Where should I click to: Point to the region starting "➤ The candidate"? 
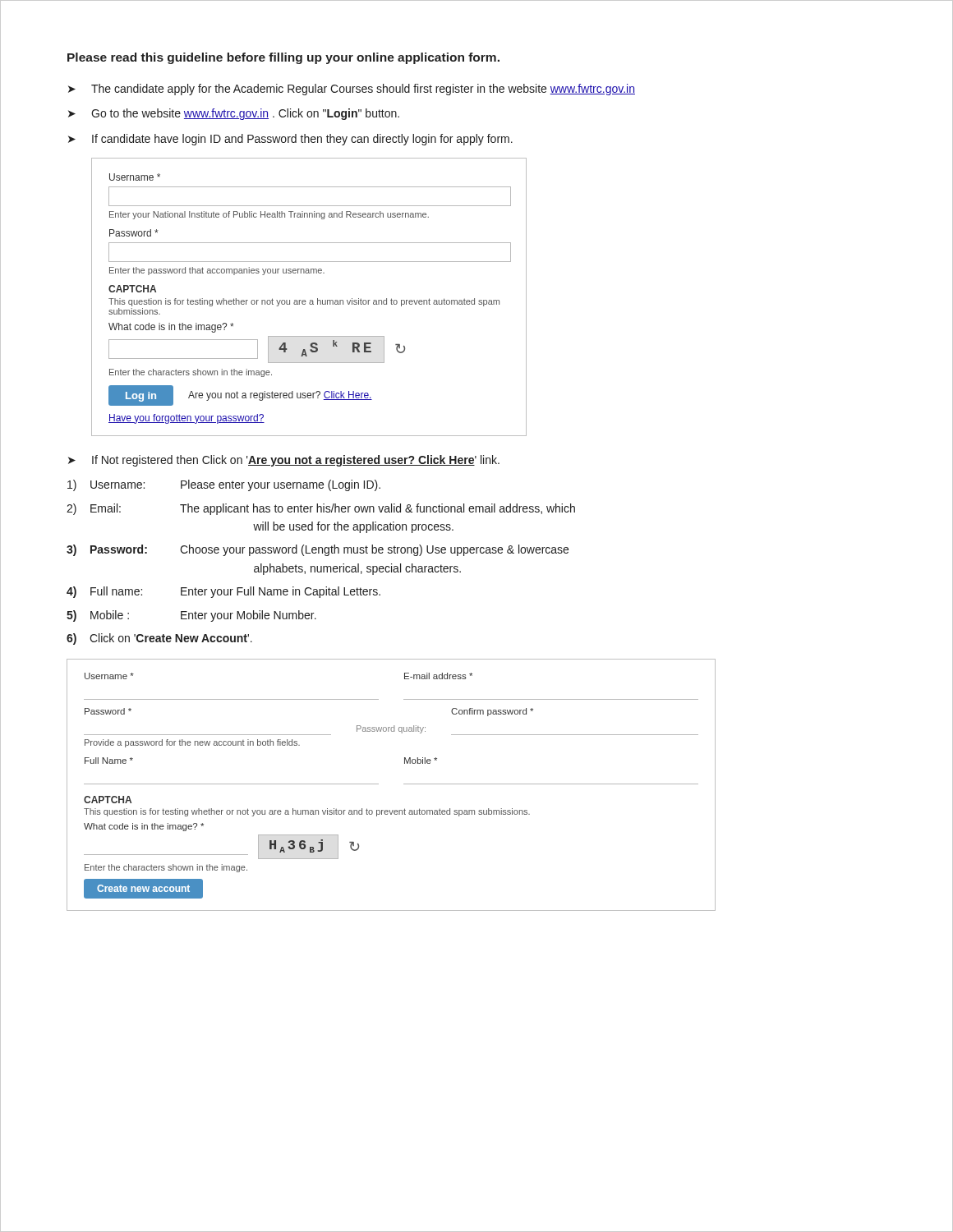coord(351,89)
